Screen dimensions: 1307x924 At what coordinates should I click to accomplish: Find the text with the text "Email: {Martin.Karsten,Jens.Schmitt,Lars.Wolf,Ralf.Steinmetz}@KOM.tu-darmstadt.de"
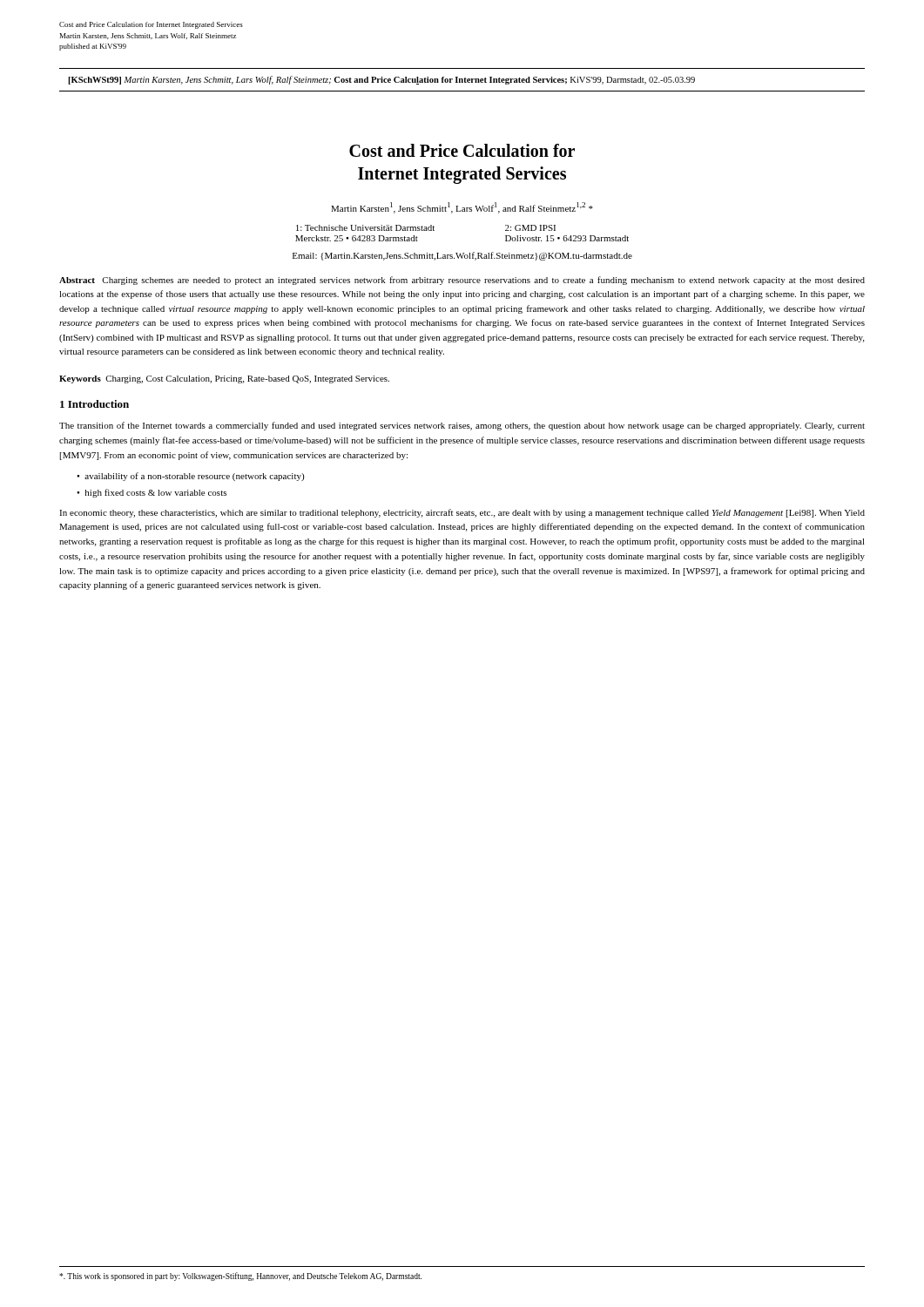(x=462, y=255)
